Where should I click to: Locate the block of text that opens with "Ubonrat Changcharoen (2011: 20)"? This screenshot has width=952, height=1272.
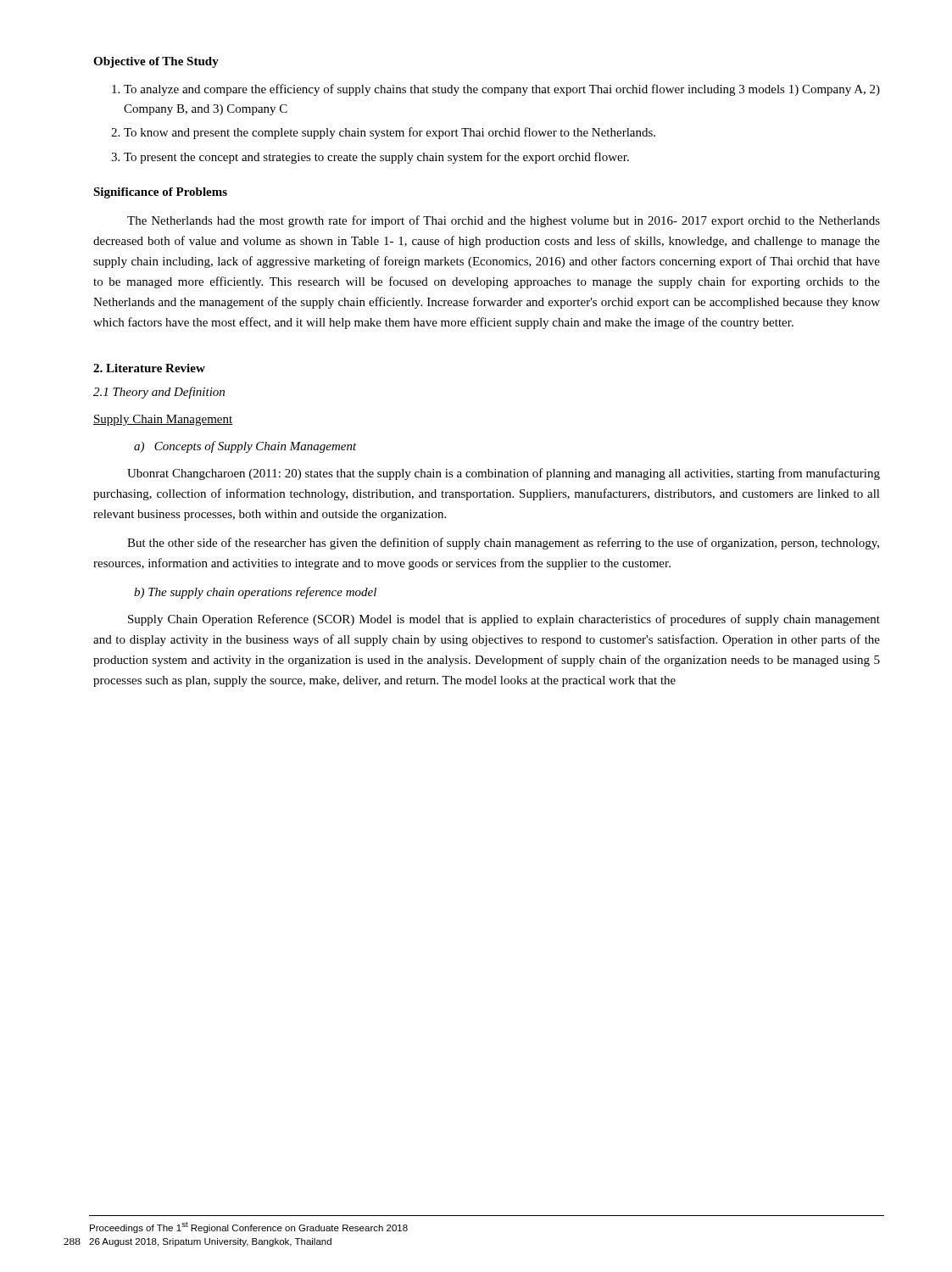tap(487, 494)
